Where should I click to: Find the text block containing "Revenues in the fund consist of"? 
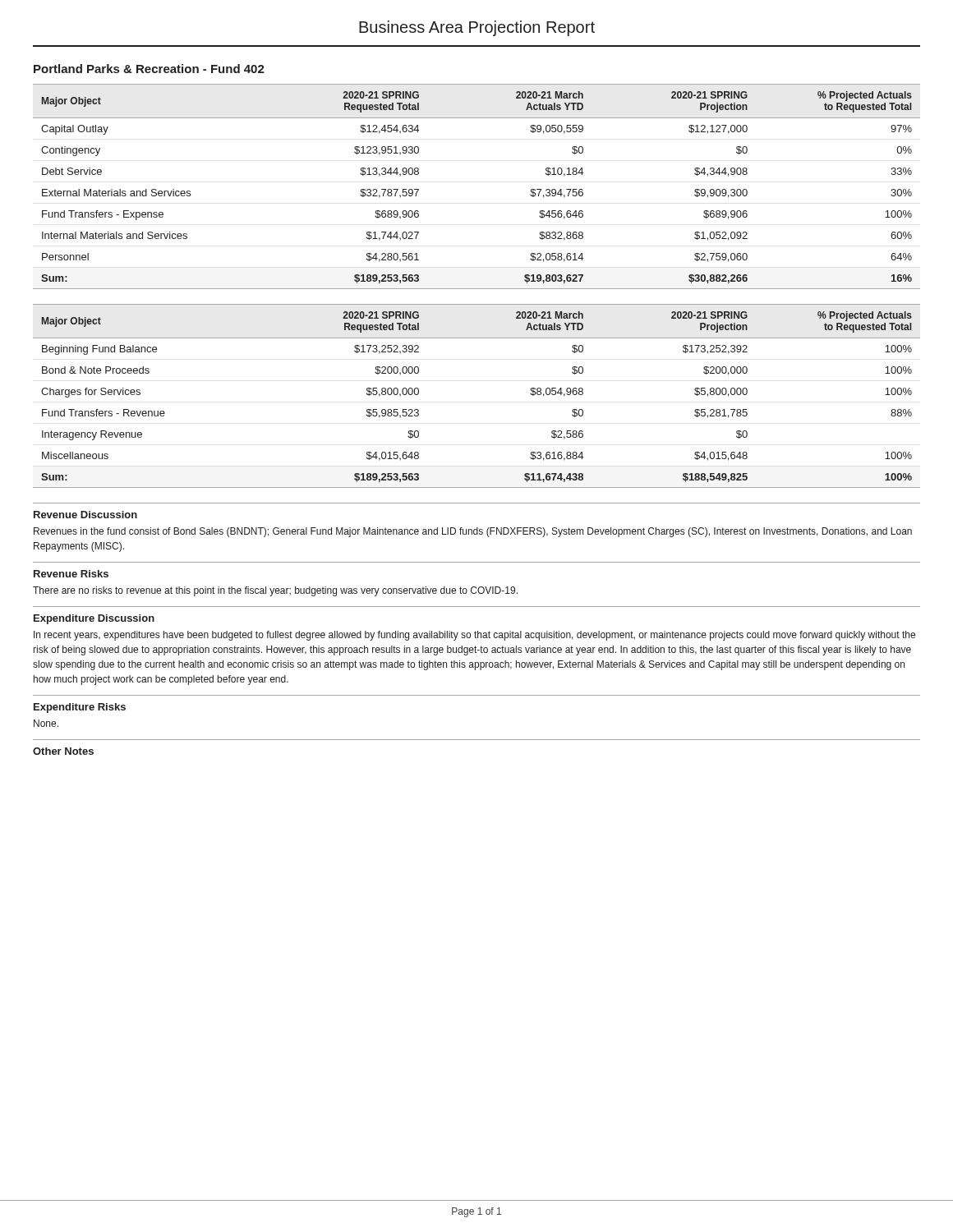point(476,539)
